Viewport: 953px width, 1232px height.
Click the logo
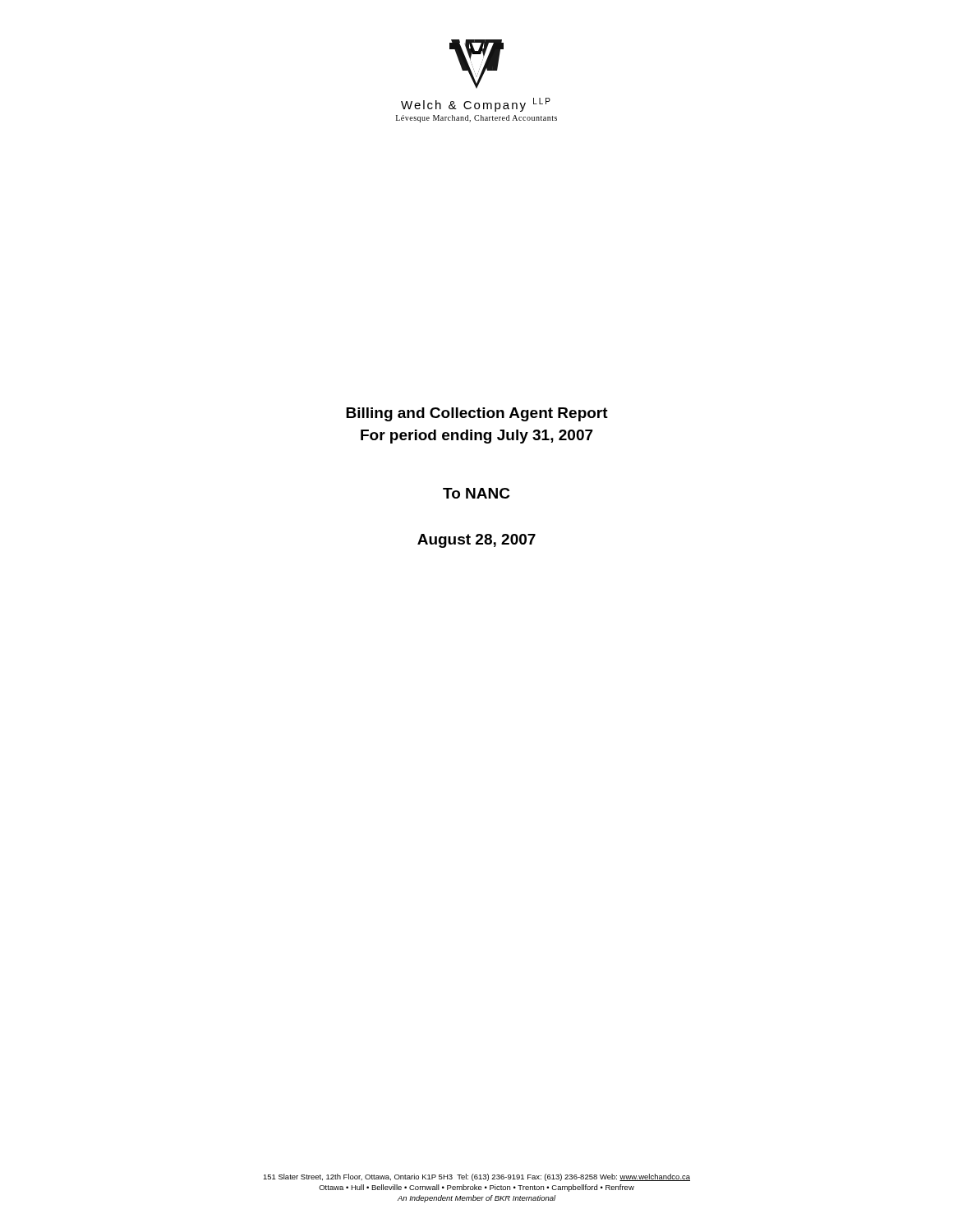(x=476, y=81)
